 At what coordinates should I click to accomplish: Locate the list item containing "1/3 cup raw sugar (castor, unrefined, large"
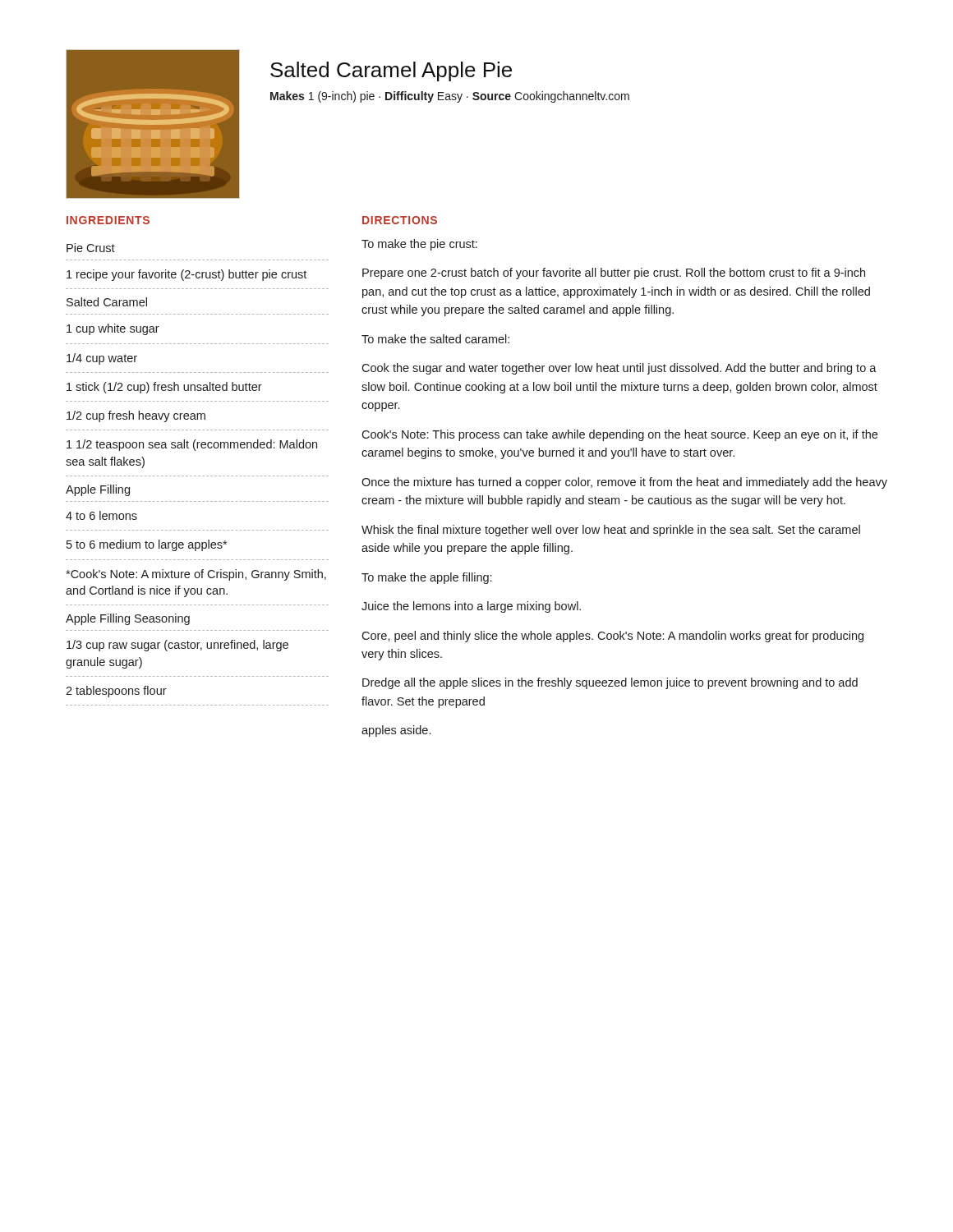tap(177, 653)
